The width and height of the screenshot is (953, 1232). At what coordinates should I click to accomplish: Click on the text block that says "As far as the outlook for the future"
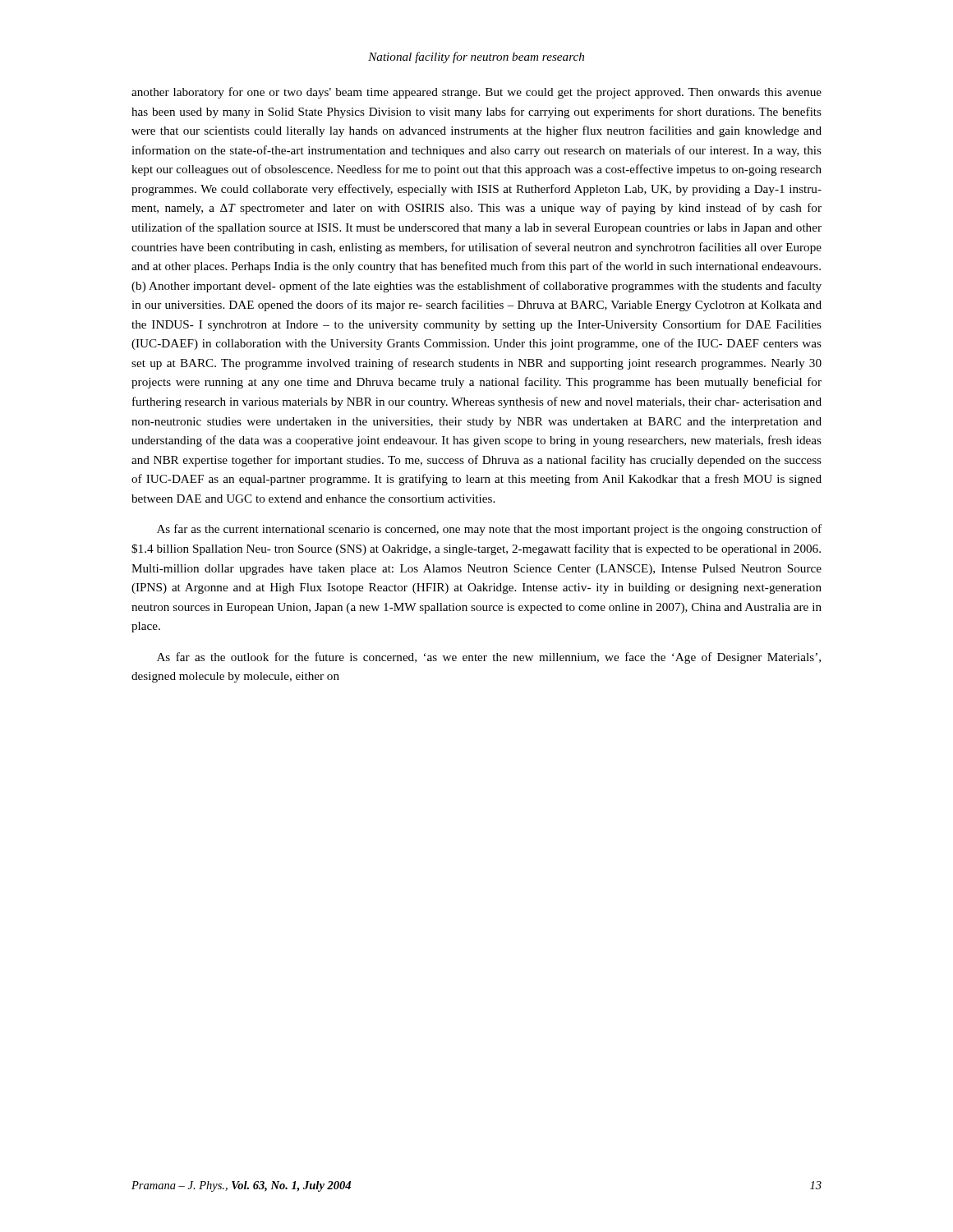476,666
